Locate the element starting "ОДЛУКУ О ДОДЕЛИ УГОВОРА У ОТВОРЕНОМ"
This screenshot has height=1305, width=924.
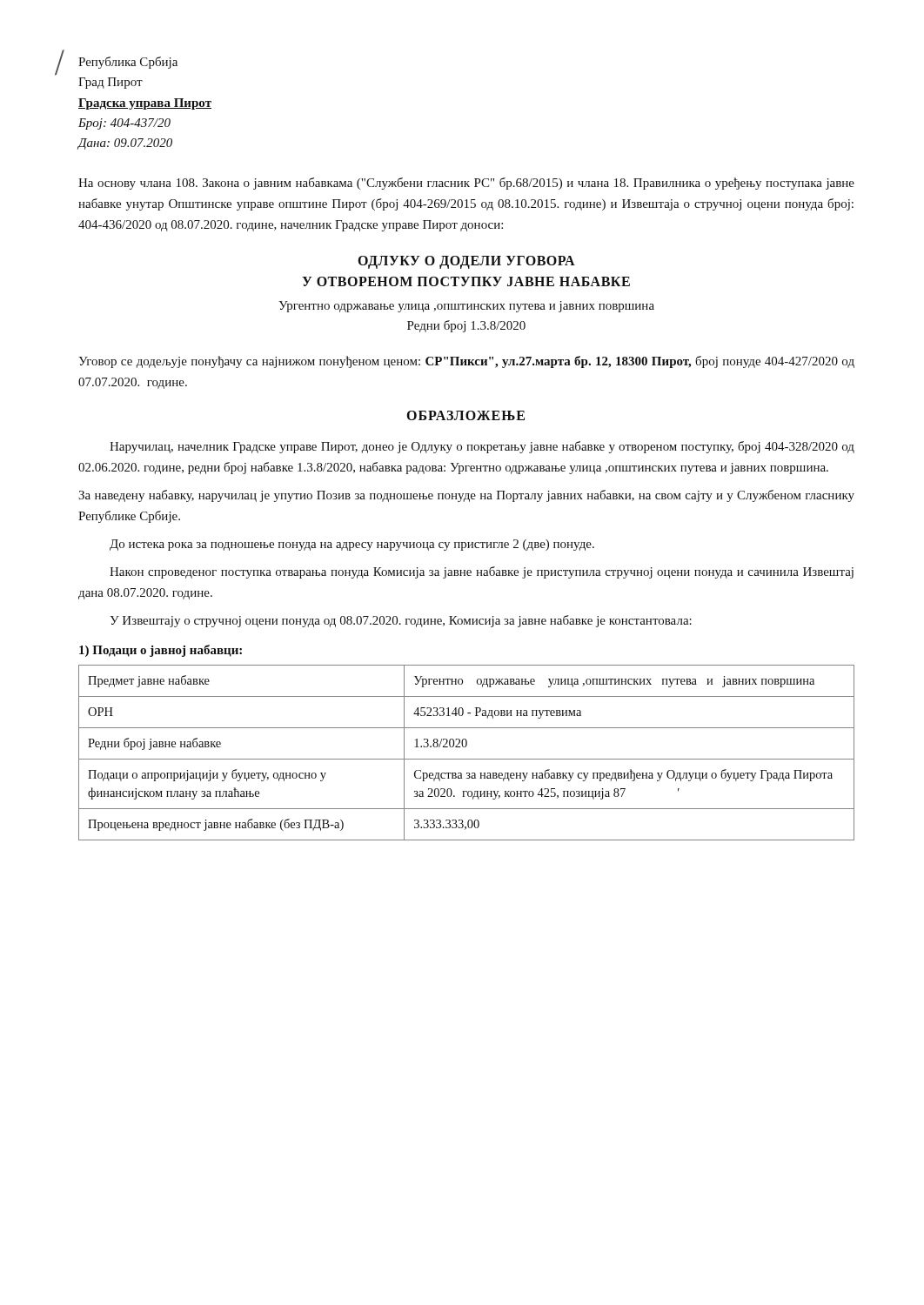click(466, 271)
